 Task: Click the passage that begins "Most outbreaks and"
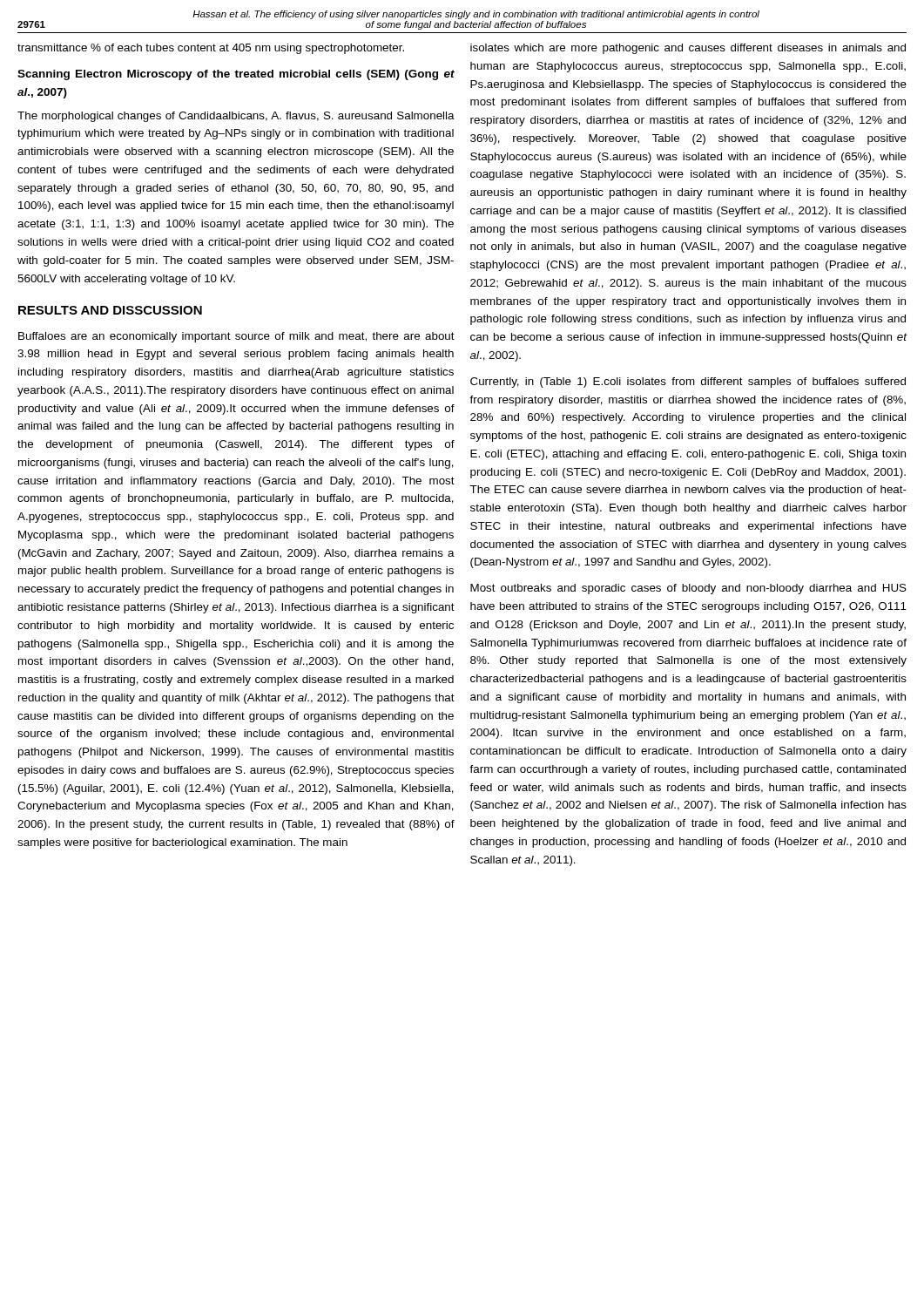click(x=688, y=724)
